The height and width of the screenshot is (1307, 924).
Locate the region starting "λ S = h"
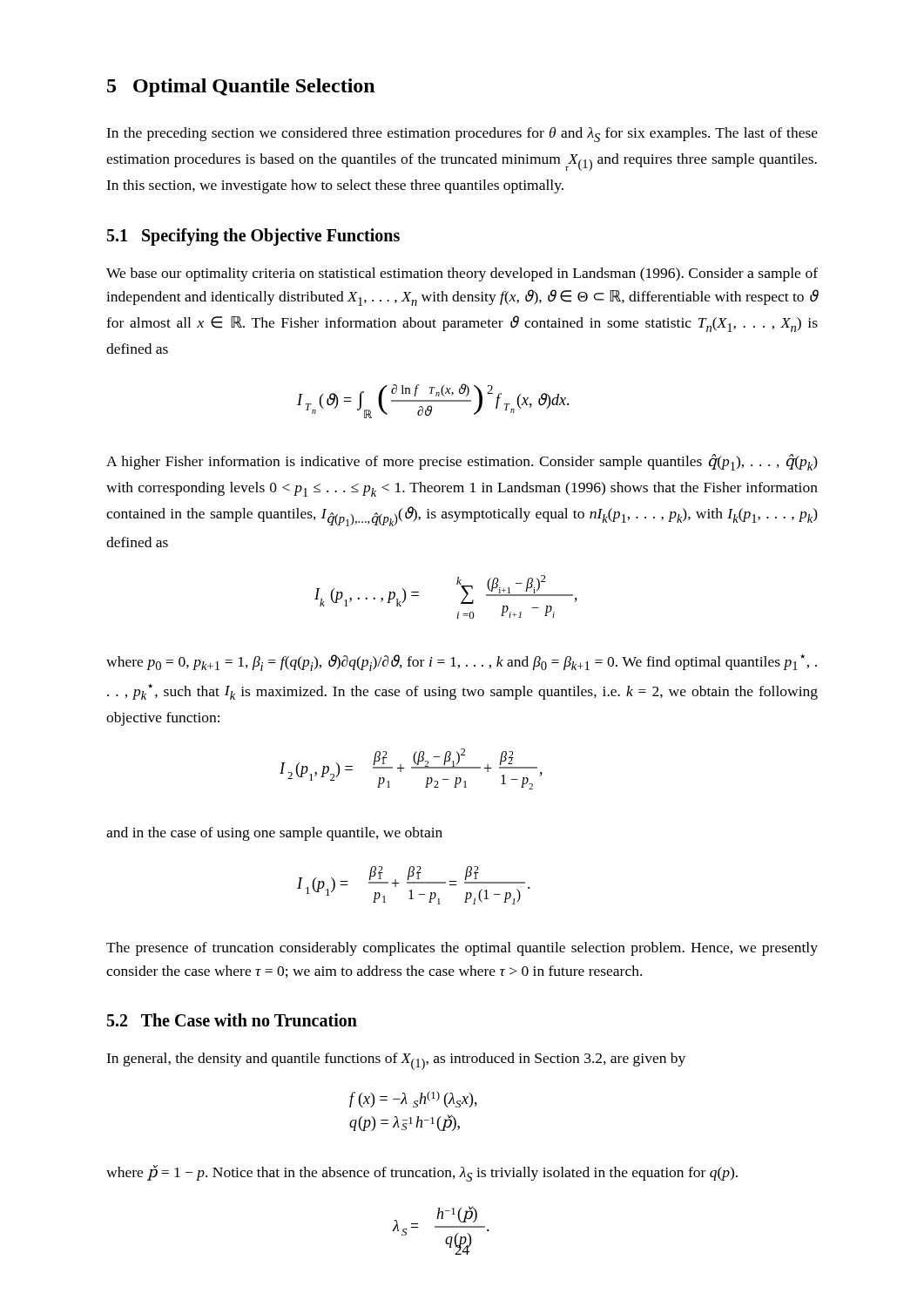(462, 1232)
